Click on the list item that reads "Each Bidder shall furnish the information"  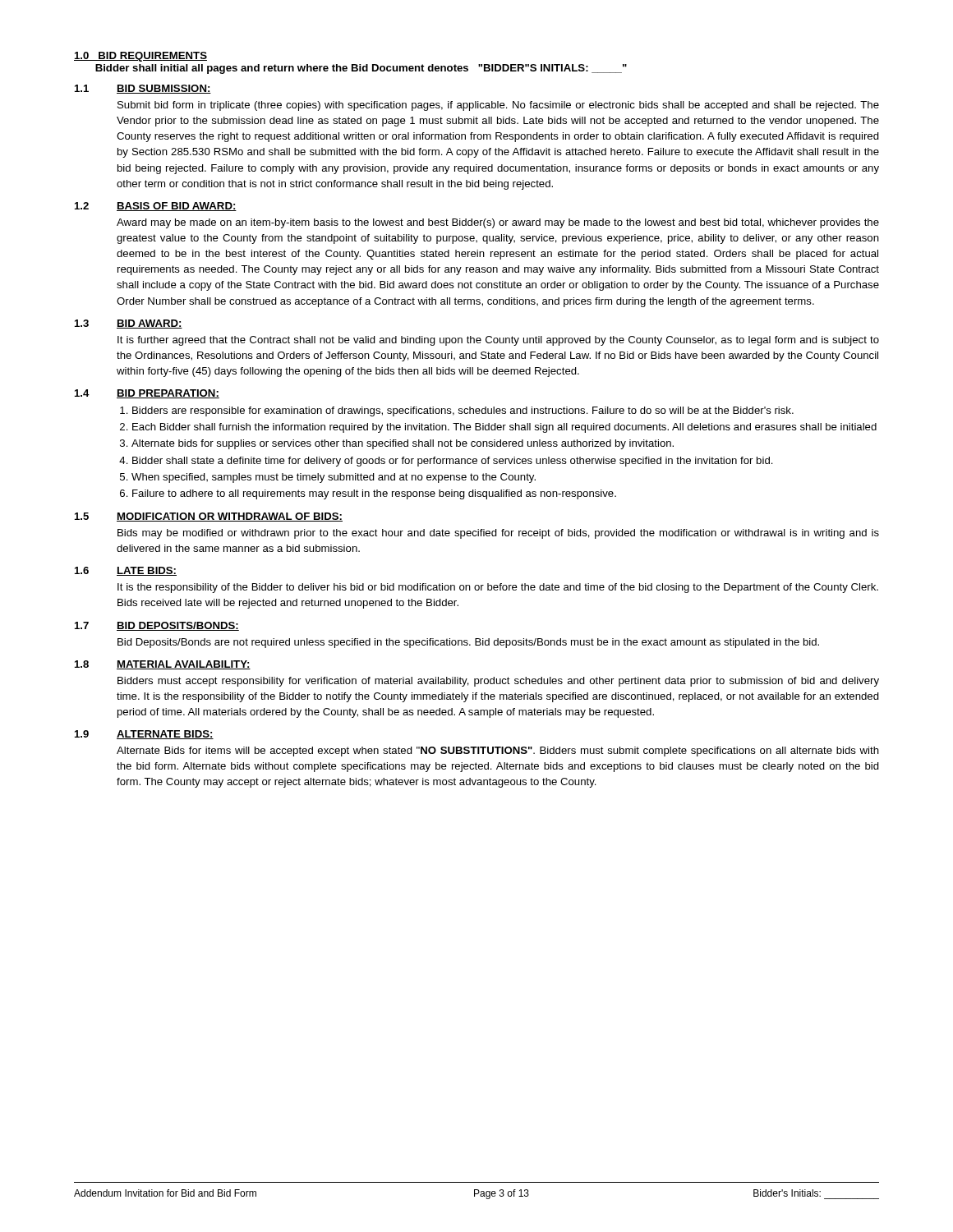504,427
